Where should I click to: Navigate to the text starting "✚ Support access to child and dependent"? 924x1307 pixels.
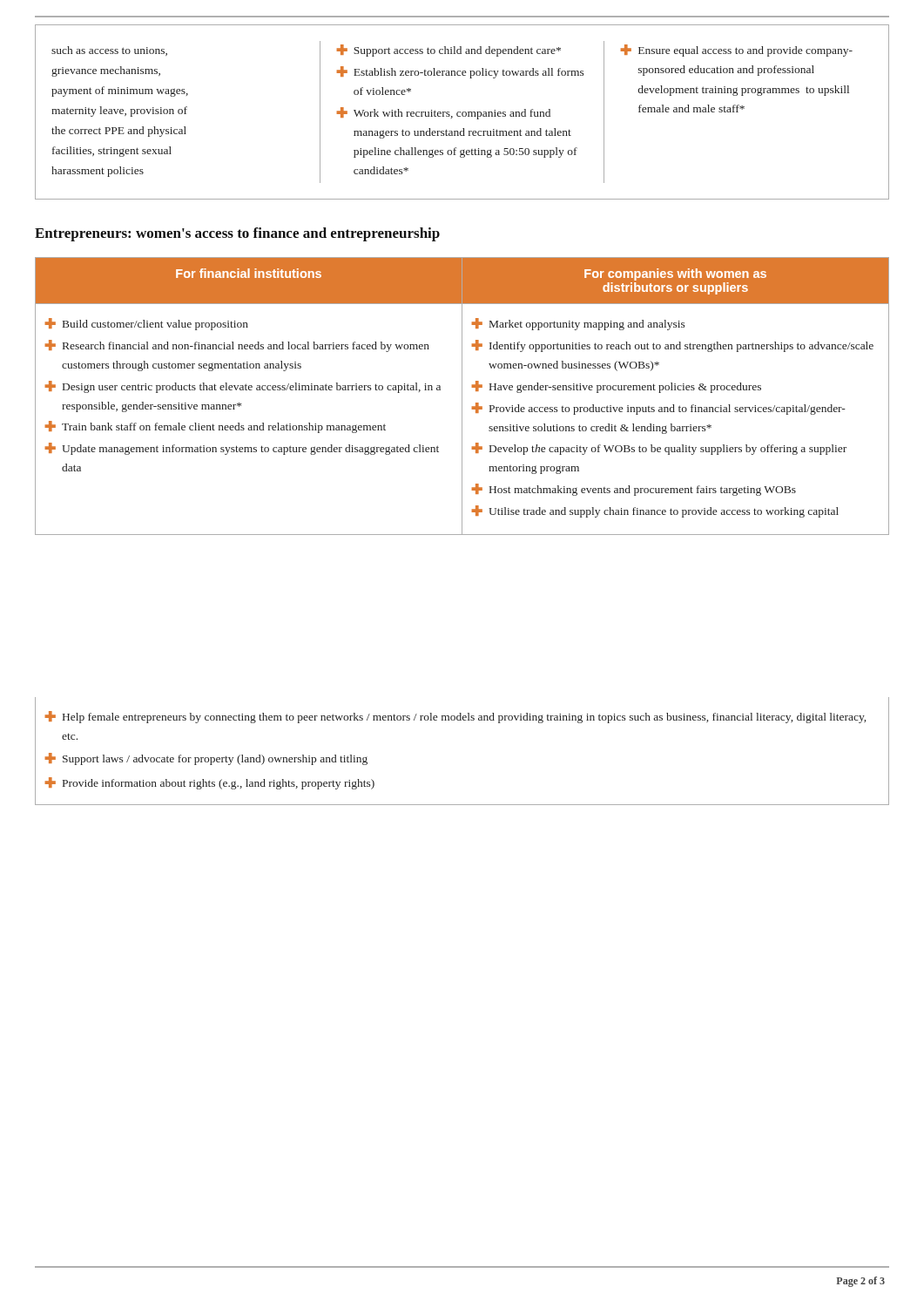(462, 51)
